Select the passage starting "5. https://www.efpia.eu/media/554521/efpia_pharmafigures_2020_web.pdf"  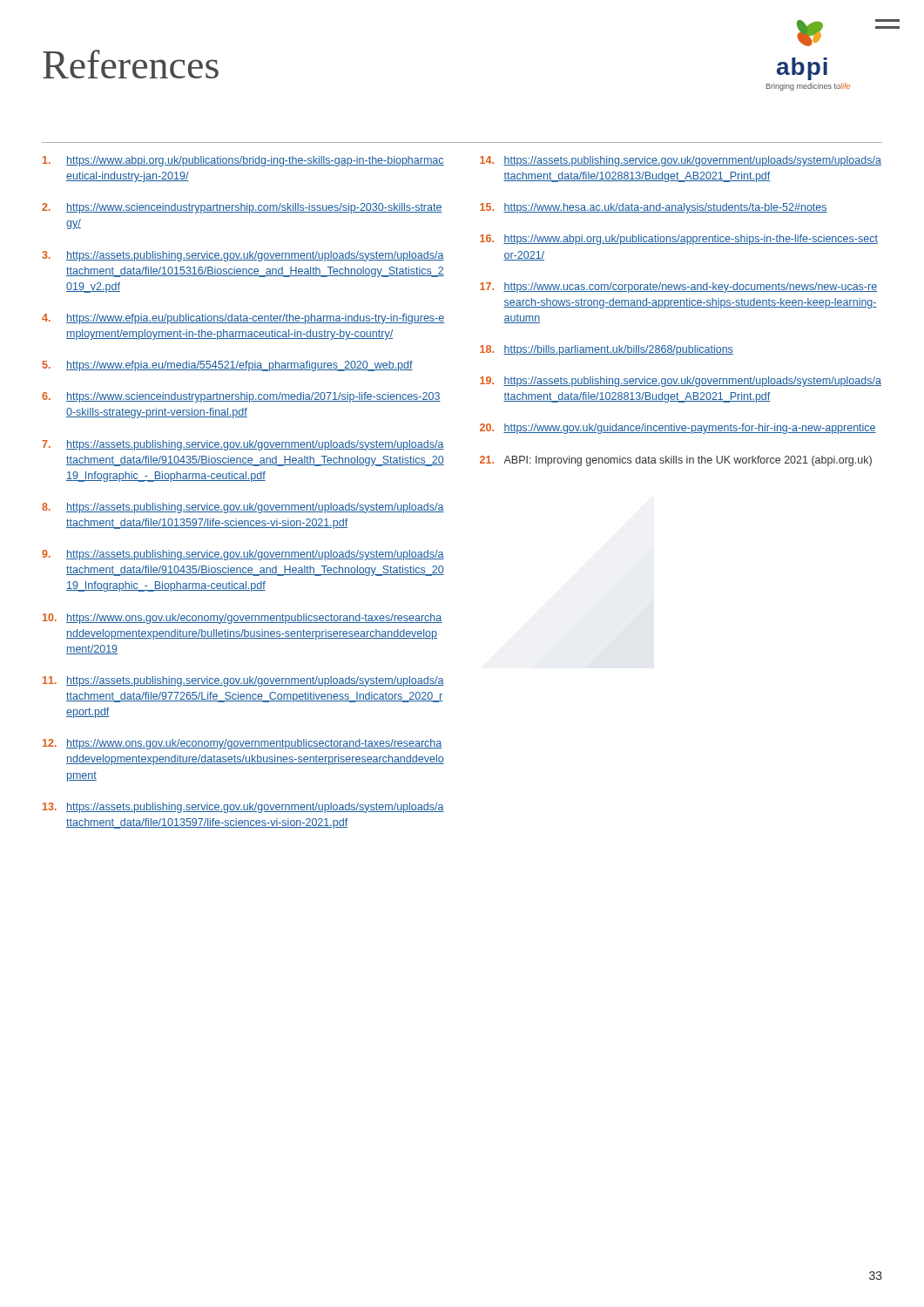tap(227, 365)
